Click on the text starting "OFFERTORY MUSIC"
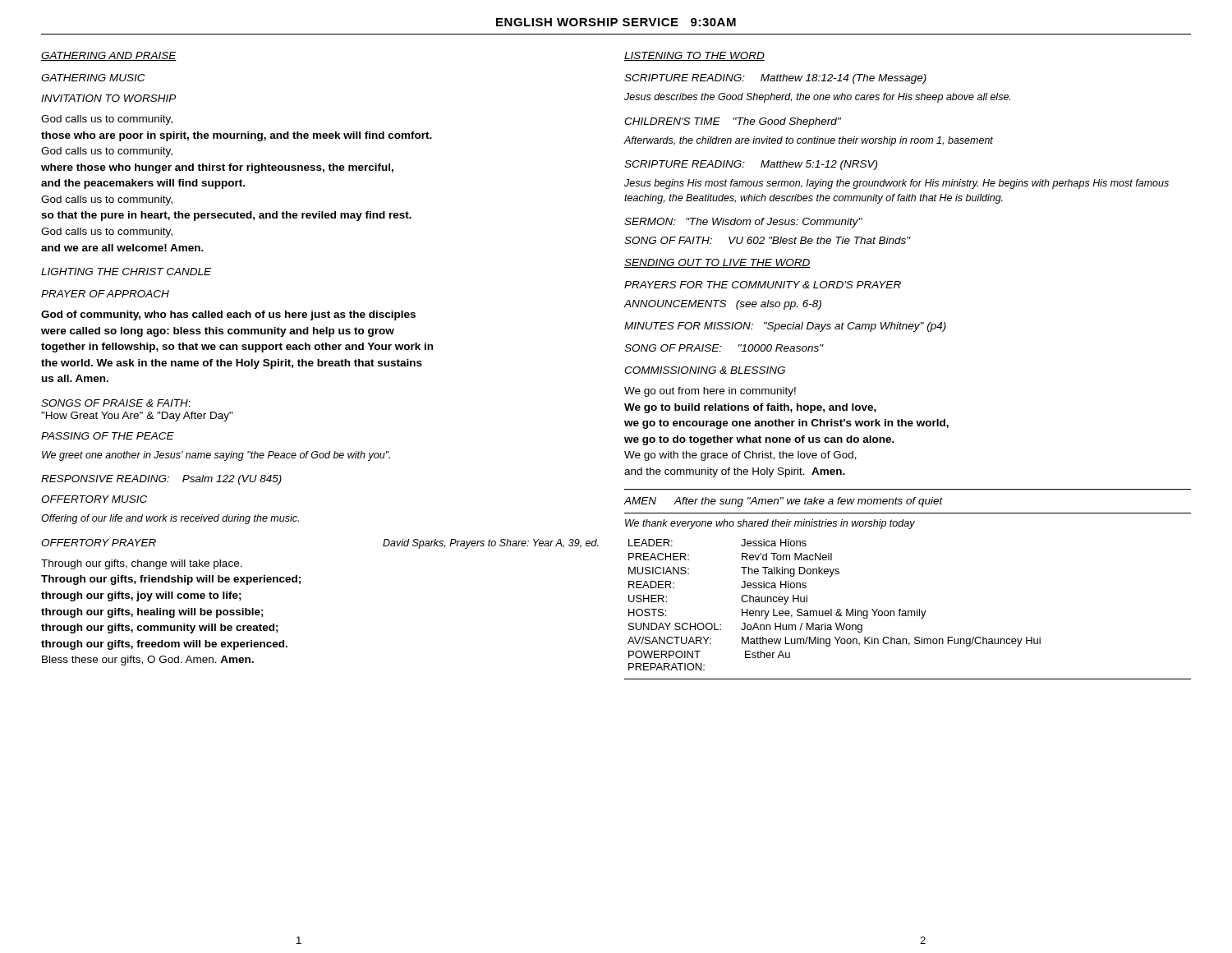 click(x=94, y=499)
